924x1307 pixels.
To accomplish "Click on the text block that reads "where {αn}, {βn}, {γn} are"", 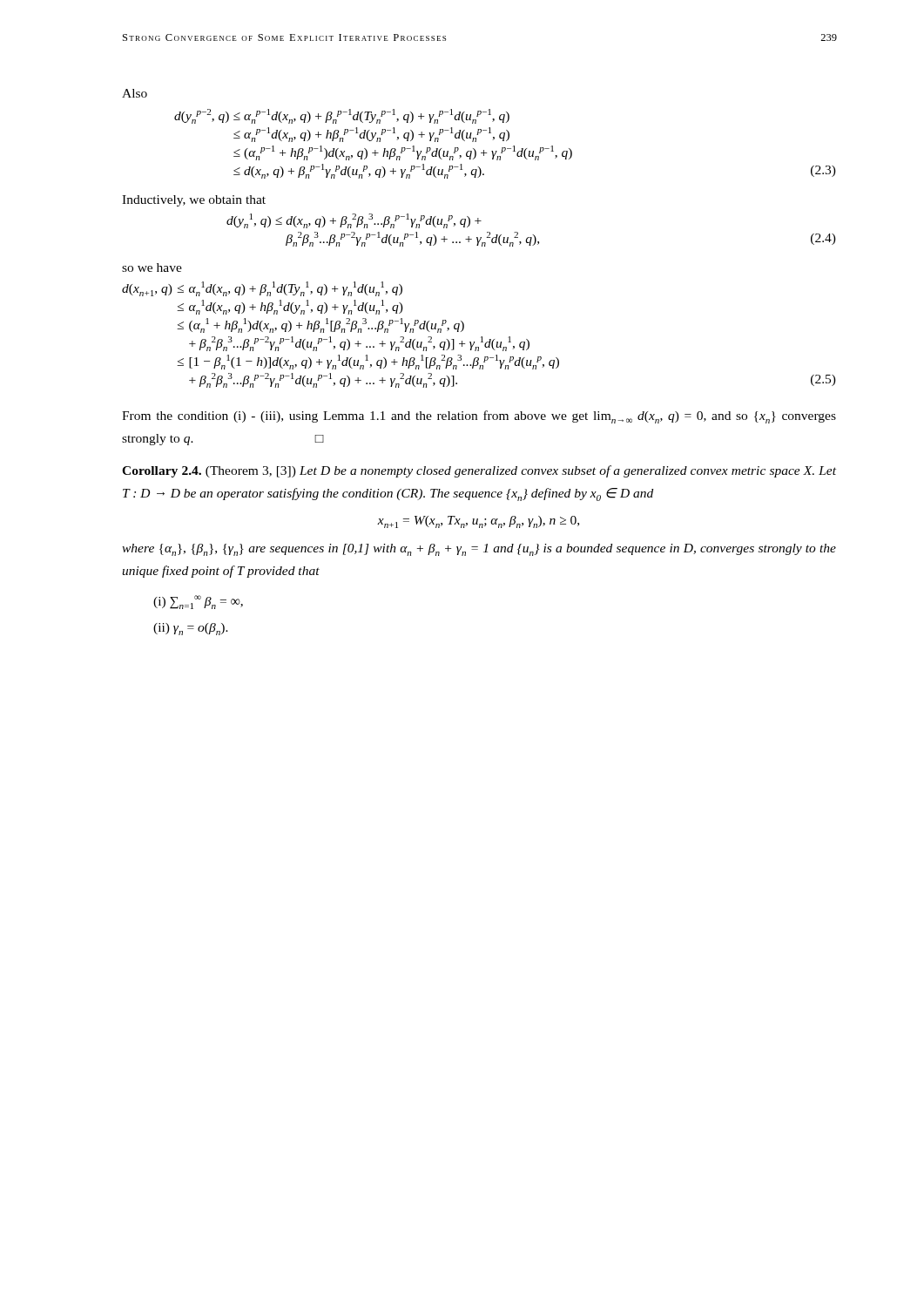I will click(x=479, y=559).
